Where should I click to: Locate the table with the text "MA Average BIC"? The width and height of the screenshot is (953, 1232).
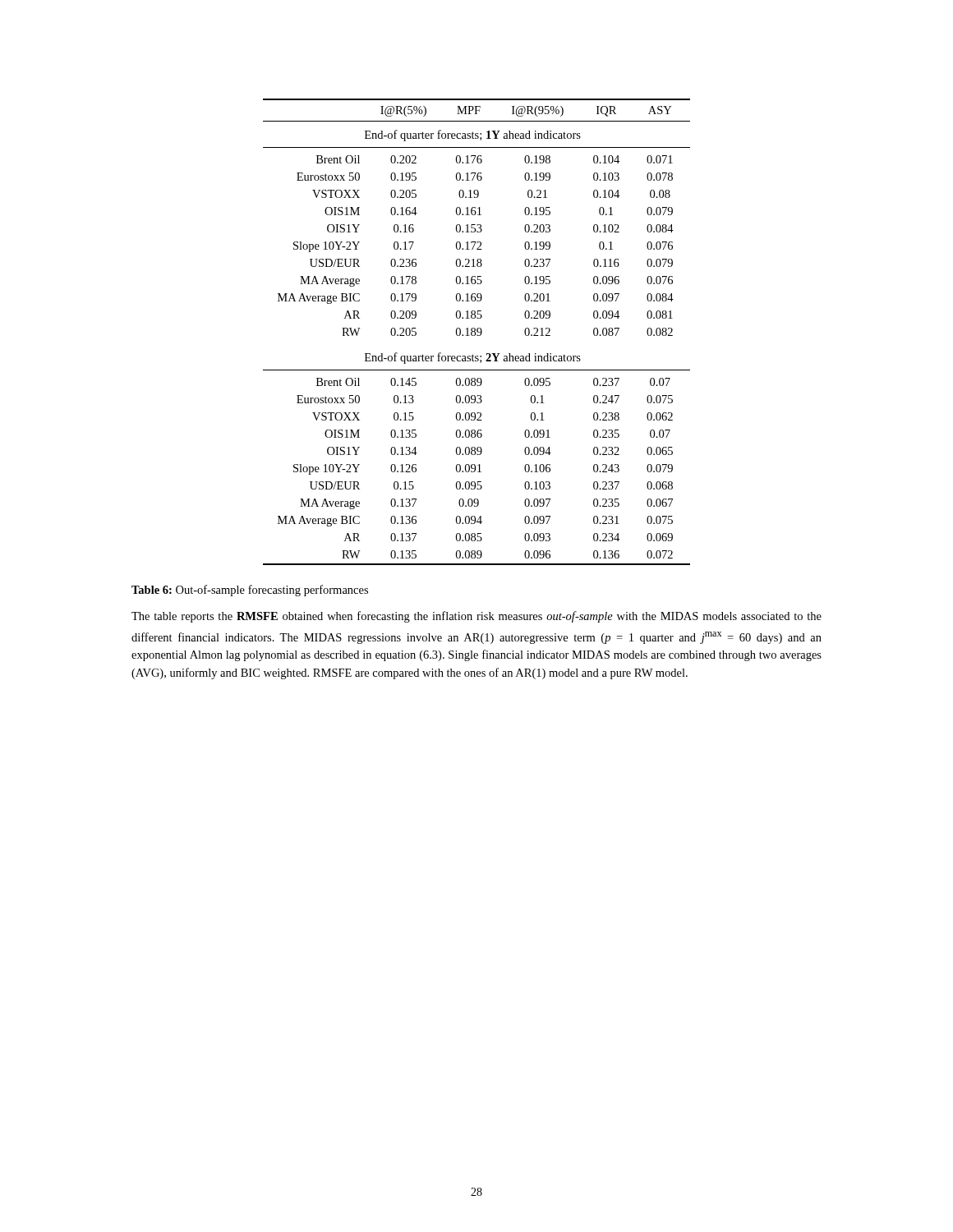476,332
